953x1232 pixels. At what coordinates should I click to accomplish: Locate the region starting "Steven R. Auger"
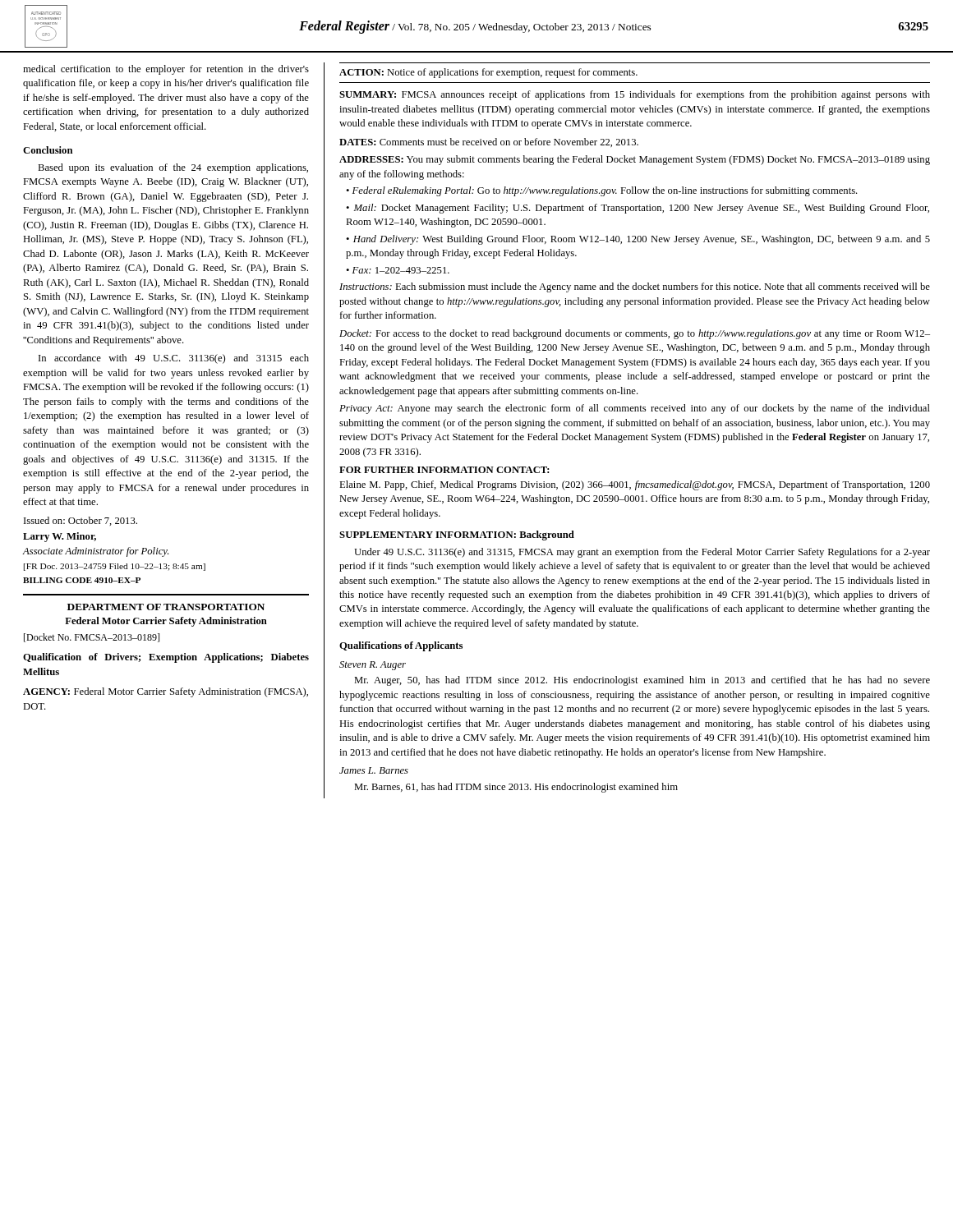pyautogui.click(x=635, y=665)
